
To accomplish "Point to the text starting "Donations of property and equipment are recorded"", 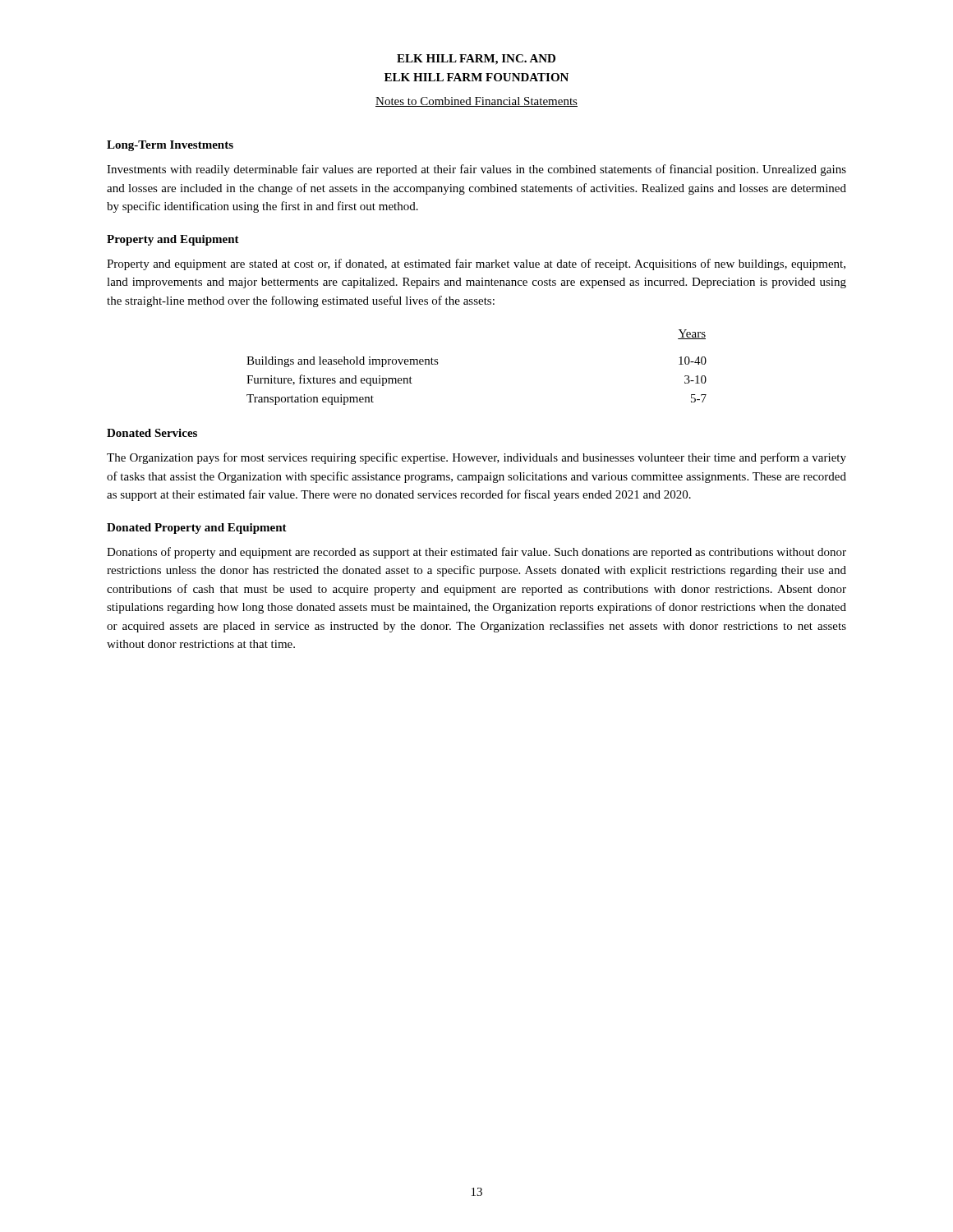I will (476, 598).
